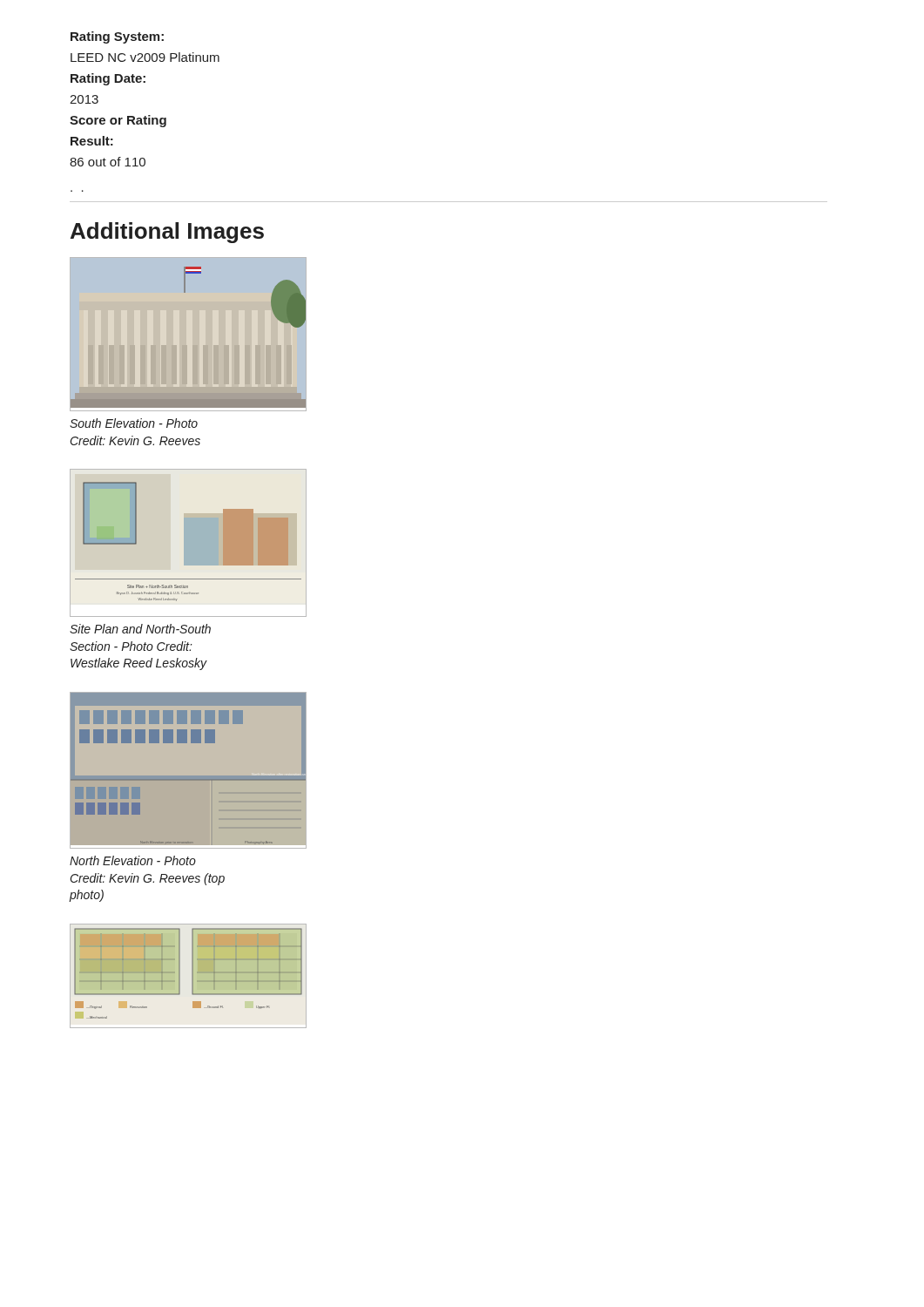Find the caption on this page that starts "Site Plan and"
This screenshot has width=924, height=1307.
tap(140, 646)
